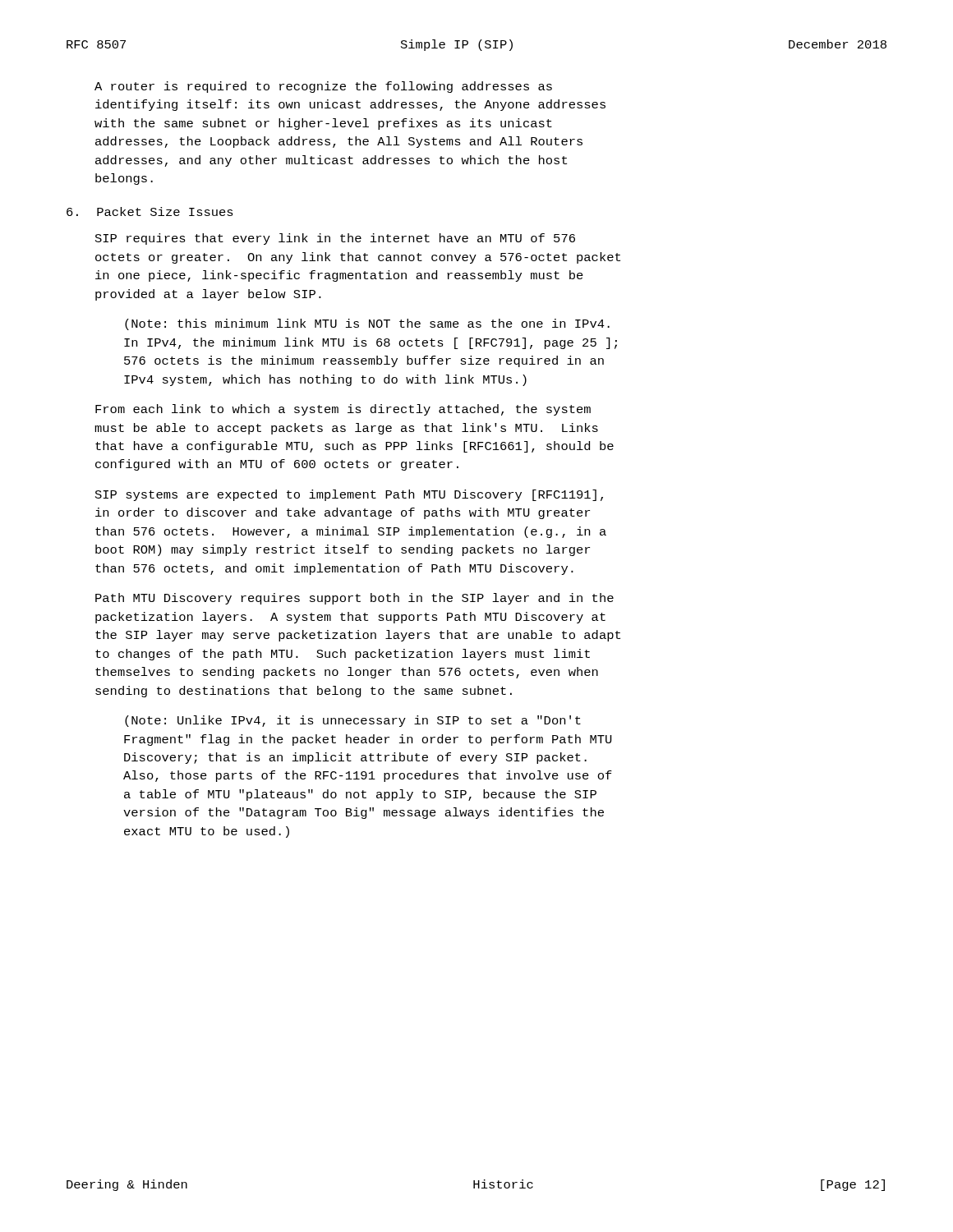Point to the block beginning "SIP requires that"
This screenshot has height=1232, width=953.
358,267
